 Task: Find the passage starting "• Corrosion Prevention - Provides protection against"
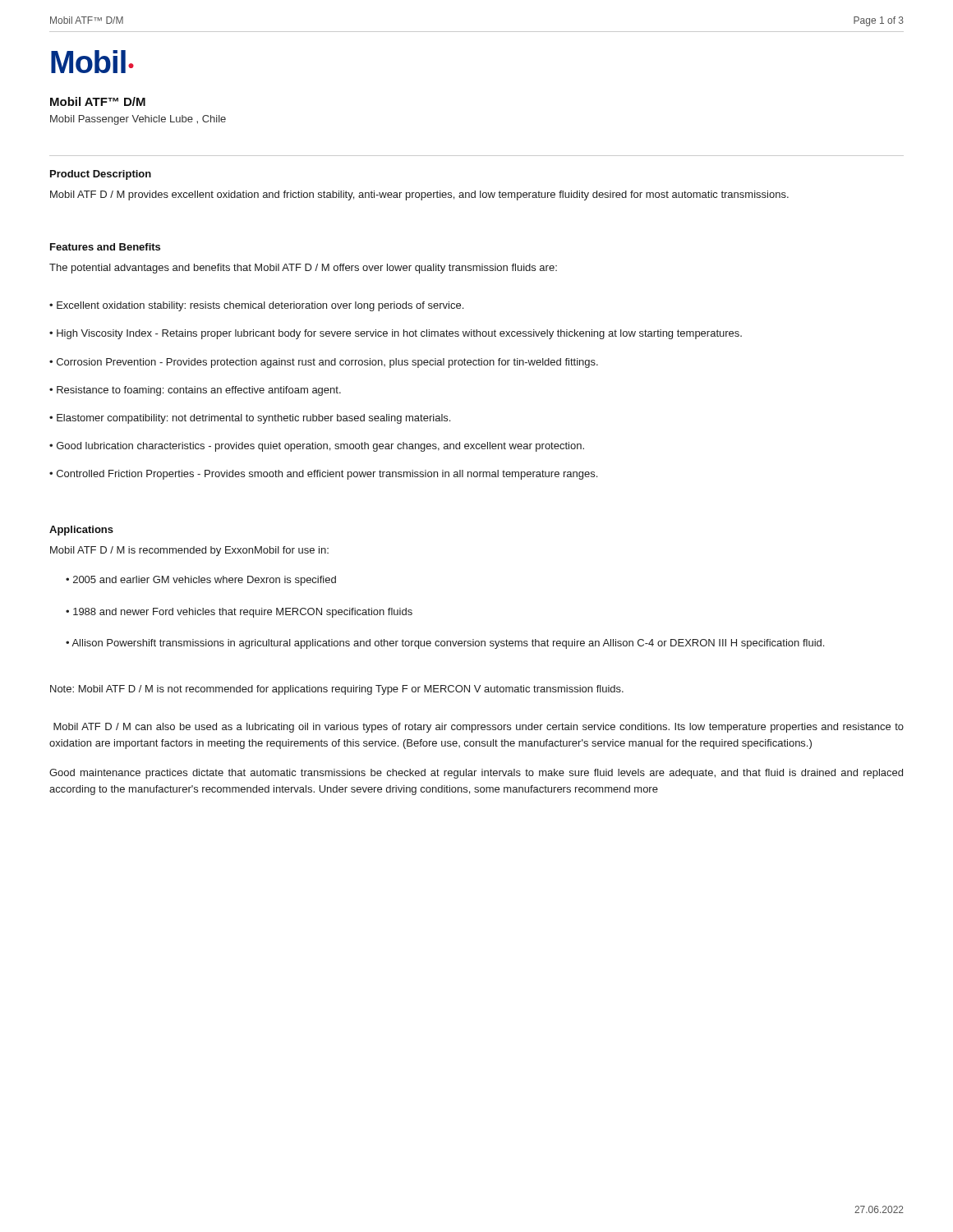324,361
